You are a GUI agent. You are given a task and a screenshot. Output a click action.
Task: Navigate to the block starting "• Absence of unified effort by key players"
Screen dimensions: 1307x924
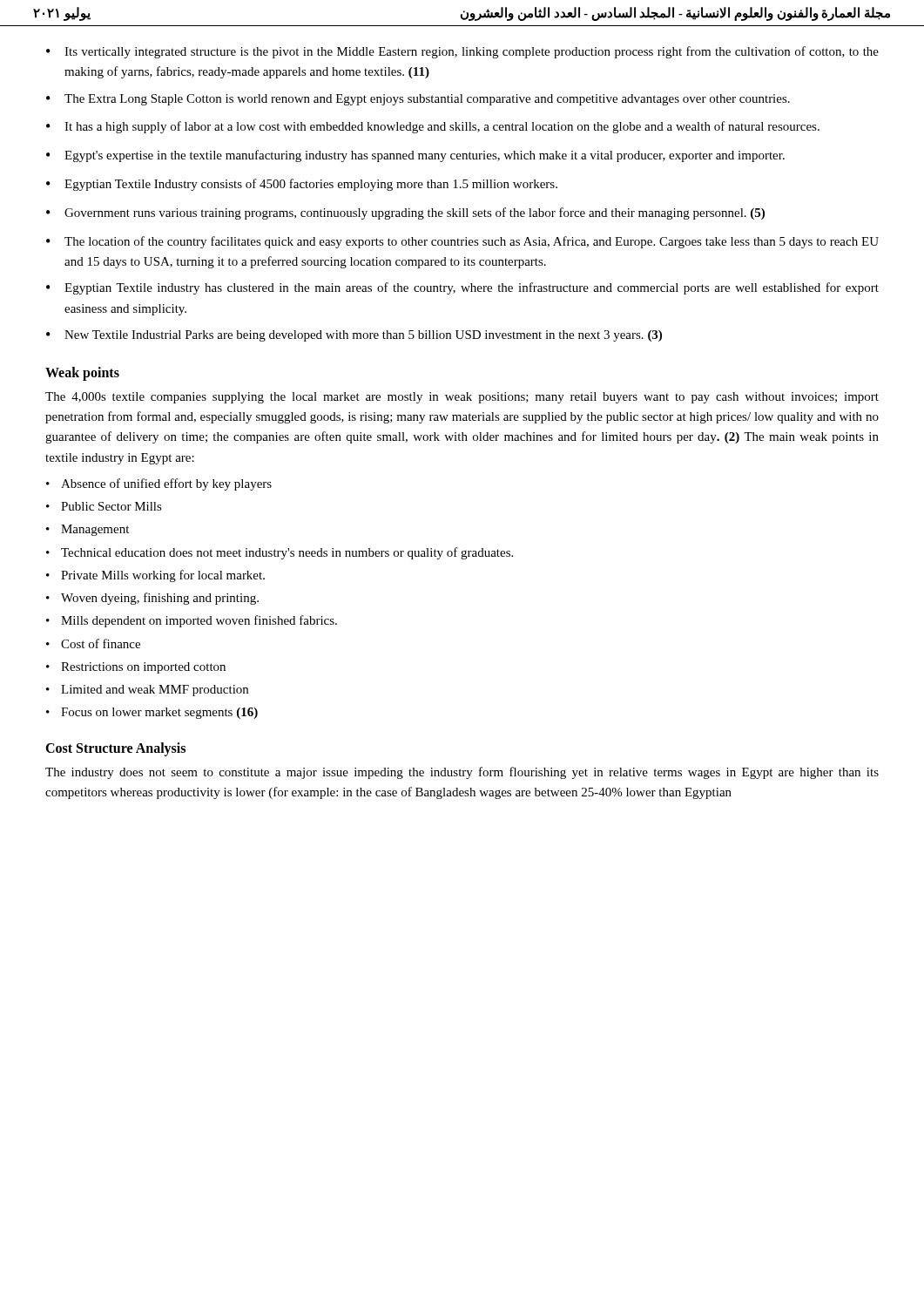tap(159, 484)
